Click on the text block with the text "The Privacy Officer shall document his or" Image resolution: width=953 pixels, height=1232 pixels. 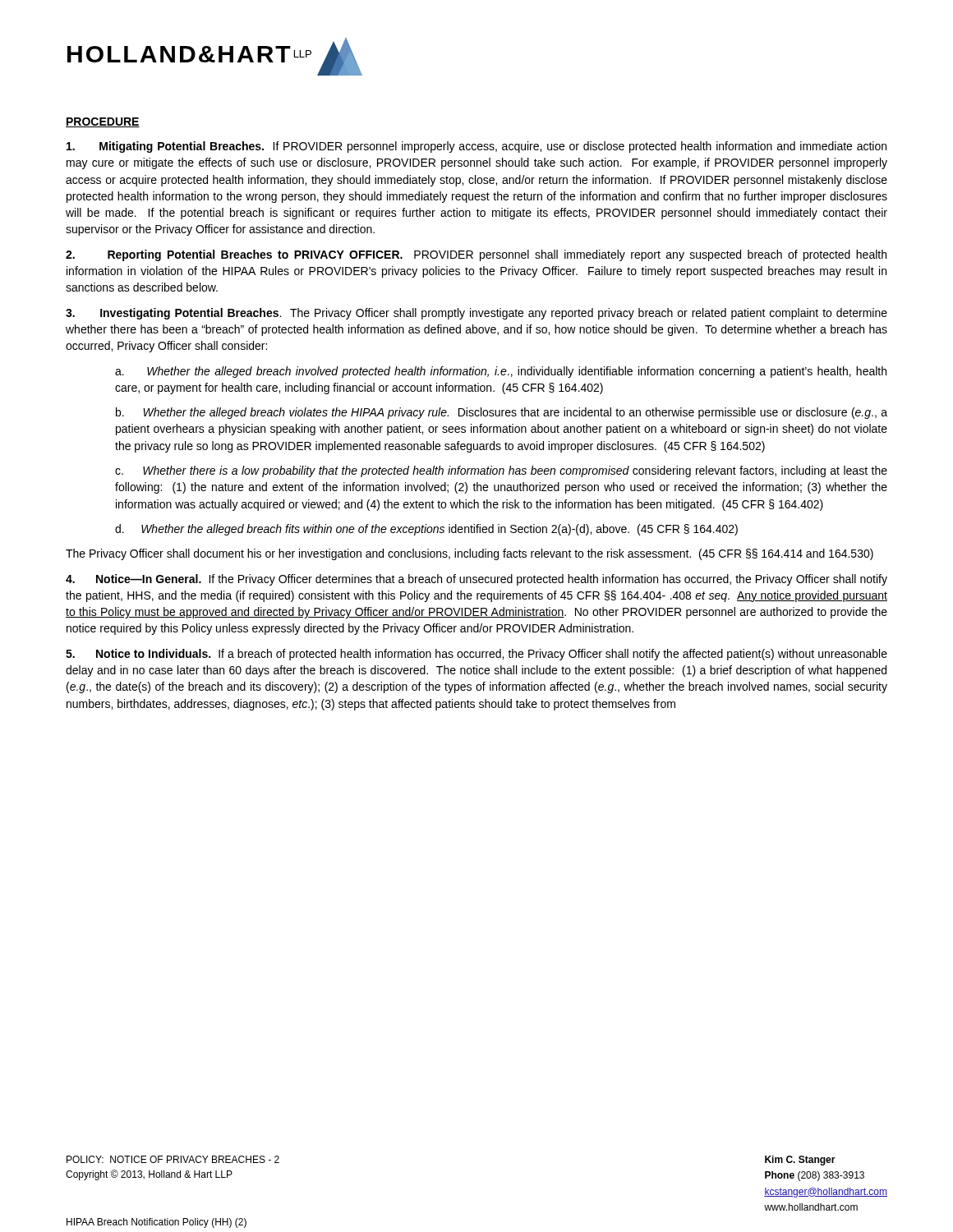click(x=470, y=554)
